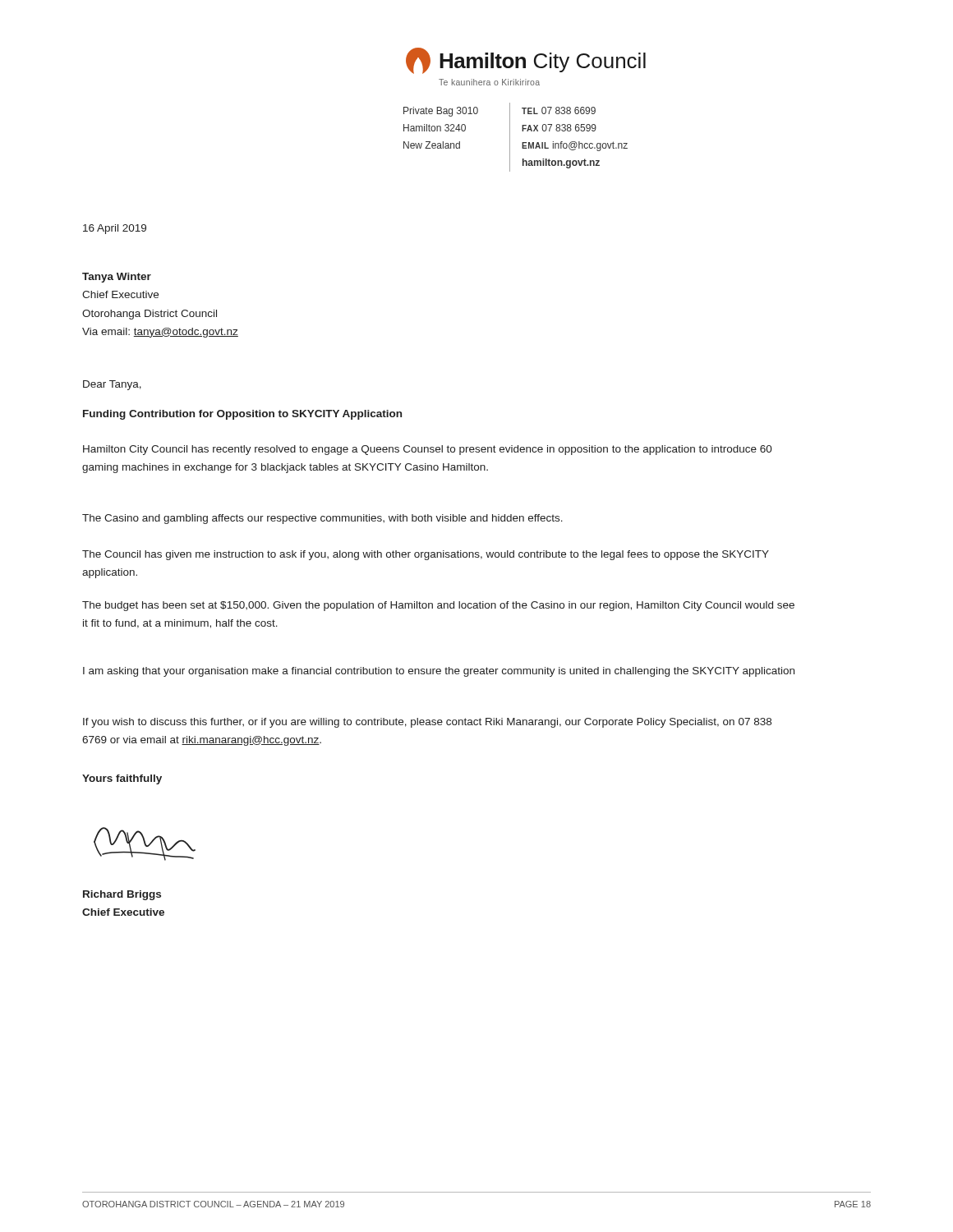953x1232 pixels.
Task: Locate the text that says "Yours faithfully"
Action: [122, 778]
